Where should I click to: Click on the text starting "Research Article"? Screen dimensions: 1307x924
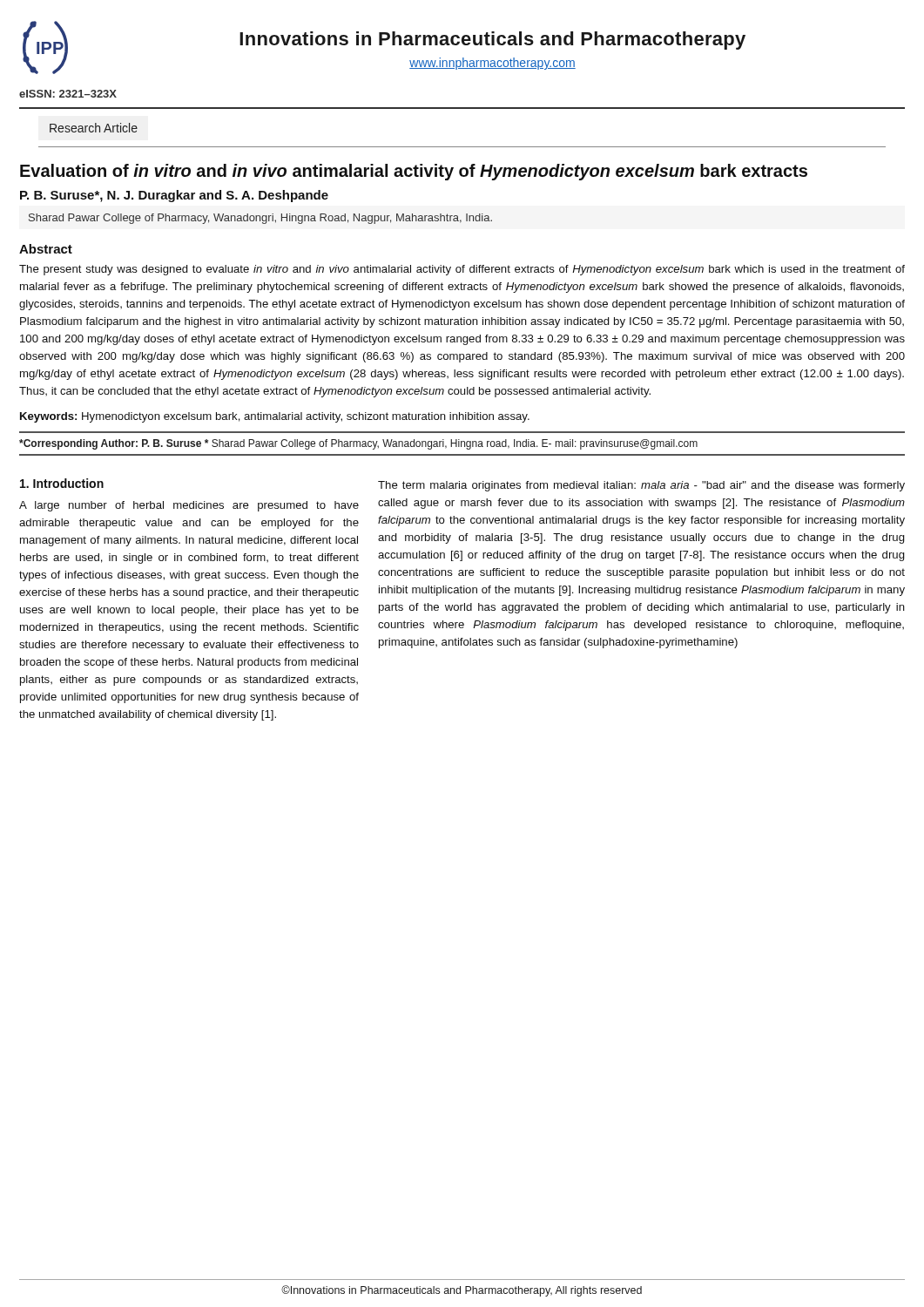[93, 128]
